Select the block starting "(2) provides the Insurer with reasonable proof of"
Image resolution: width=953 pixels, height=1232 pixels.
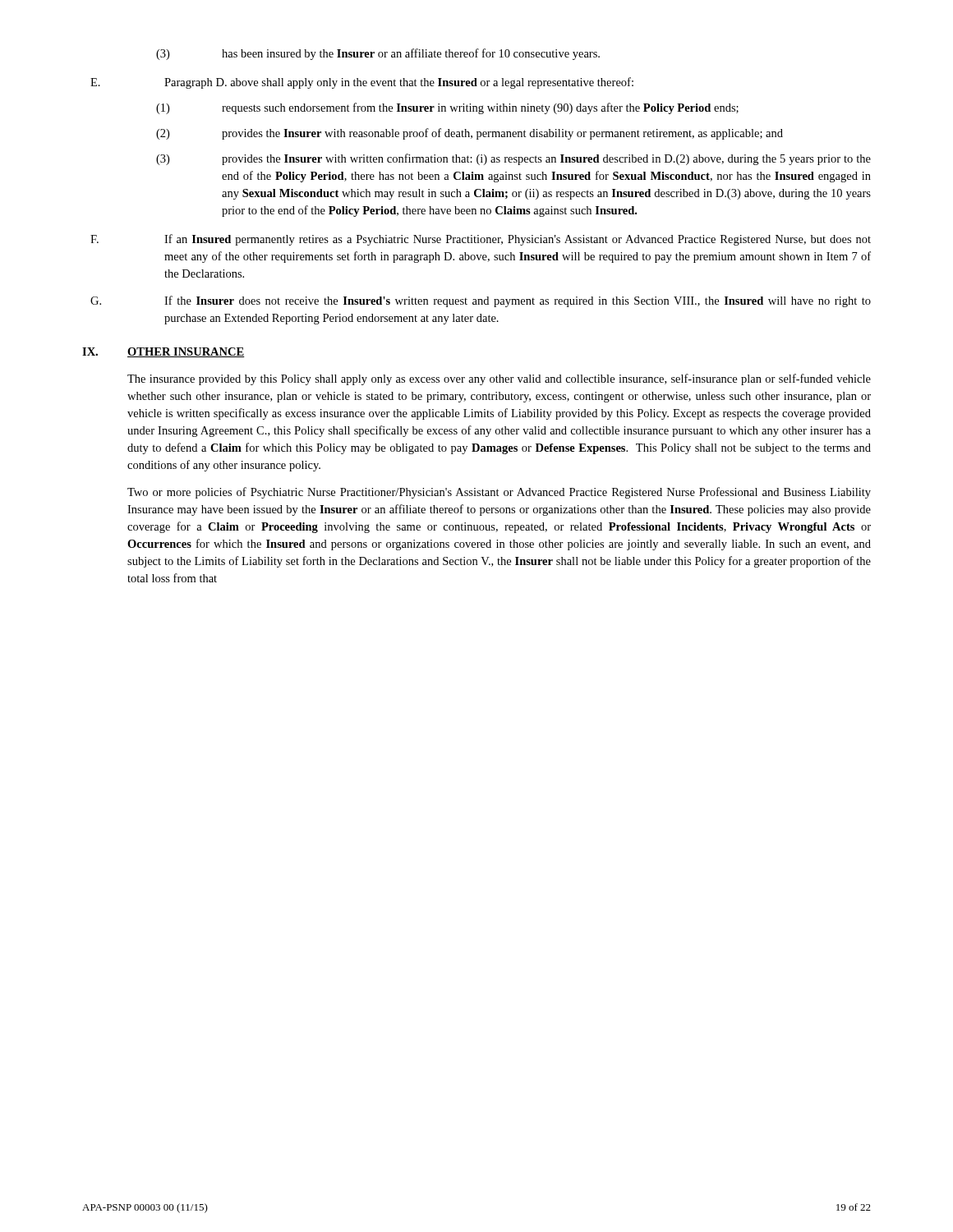coord(513,134)
